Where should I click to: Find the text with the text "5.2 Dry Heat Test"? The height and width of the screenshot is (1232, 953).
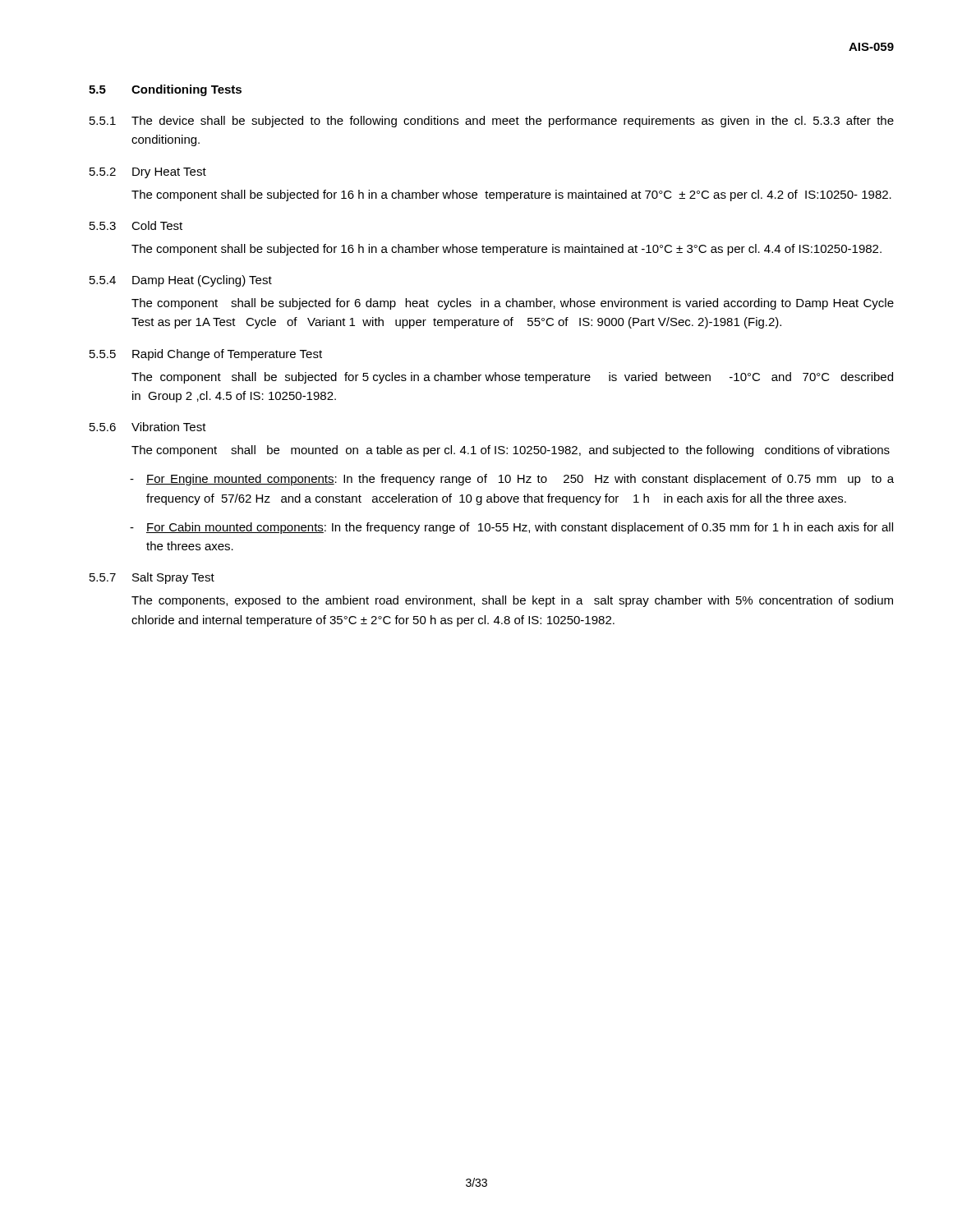coord(147,171)
